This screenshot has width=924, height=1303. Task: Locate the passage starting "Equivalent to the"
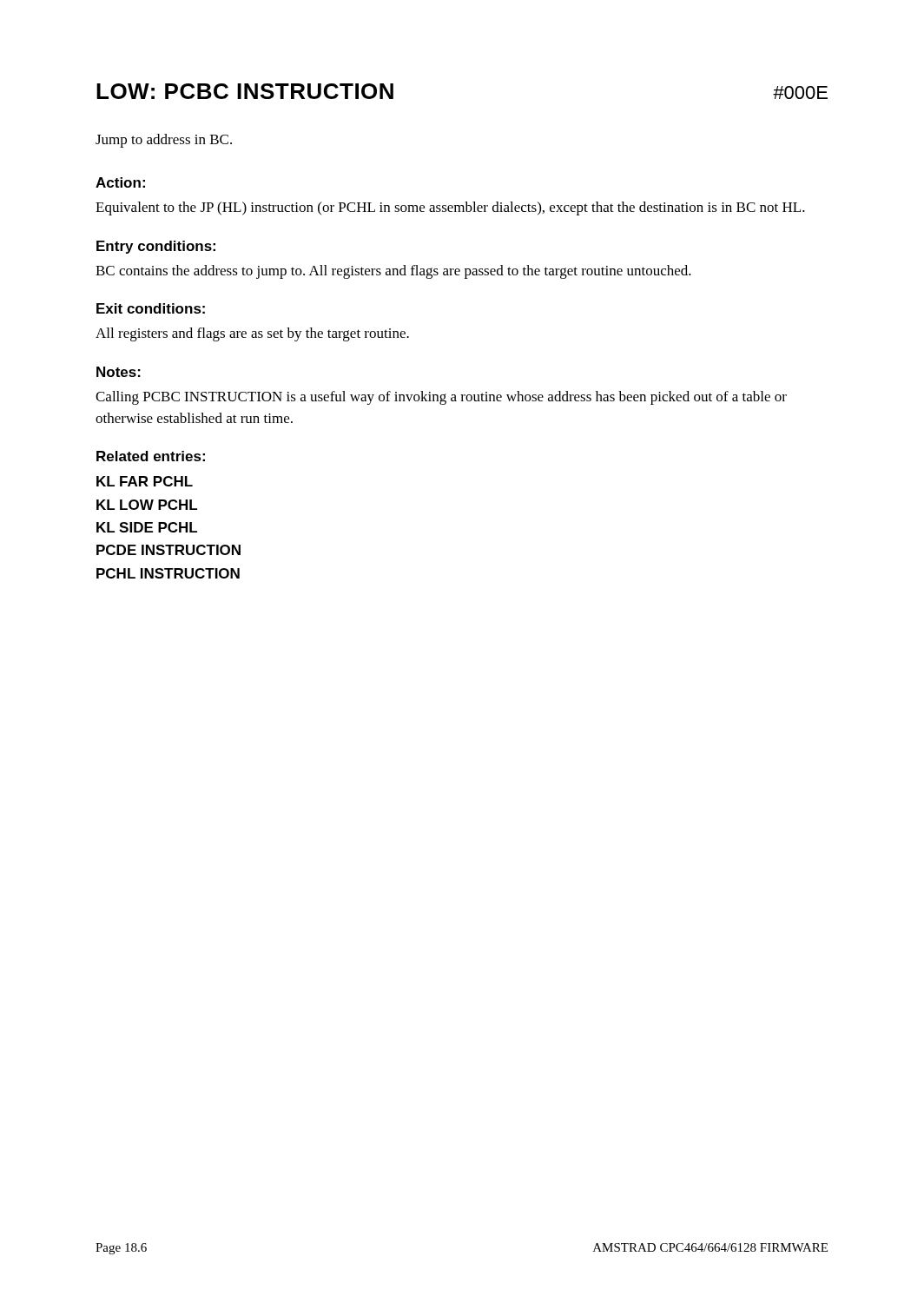pos(450,207)
